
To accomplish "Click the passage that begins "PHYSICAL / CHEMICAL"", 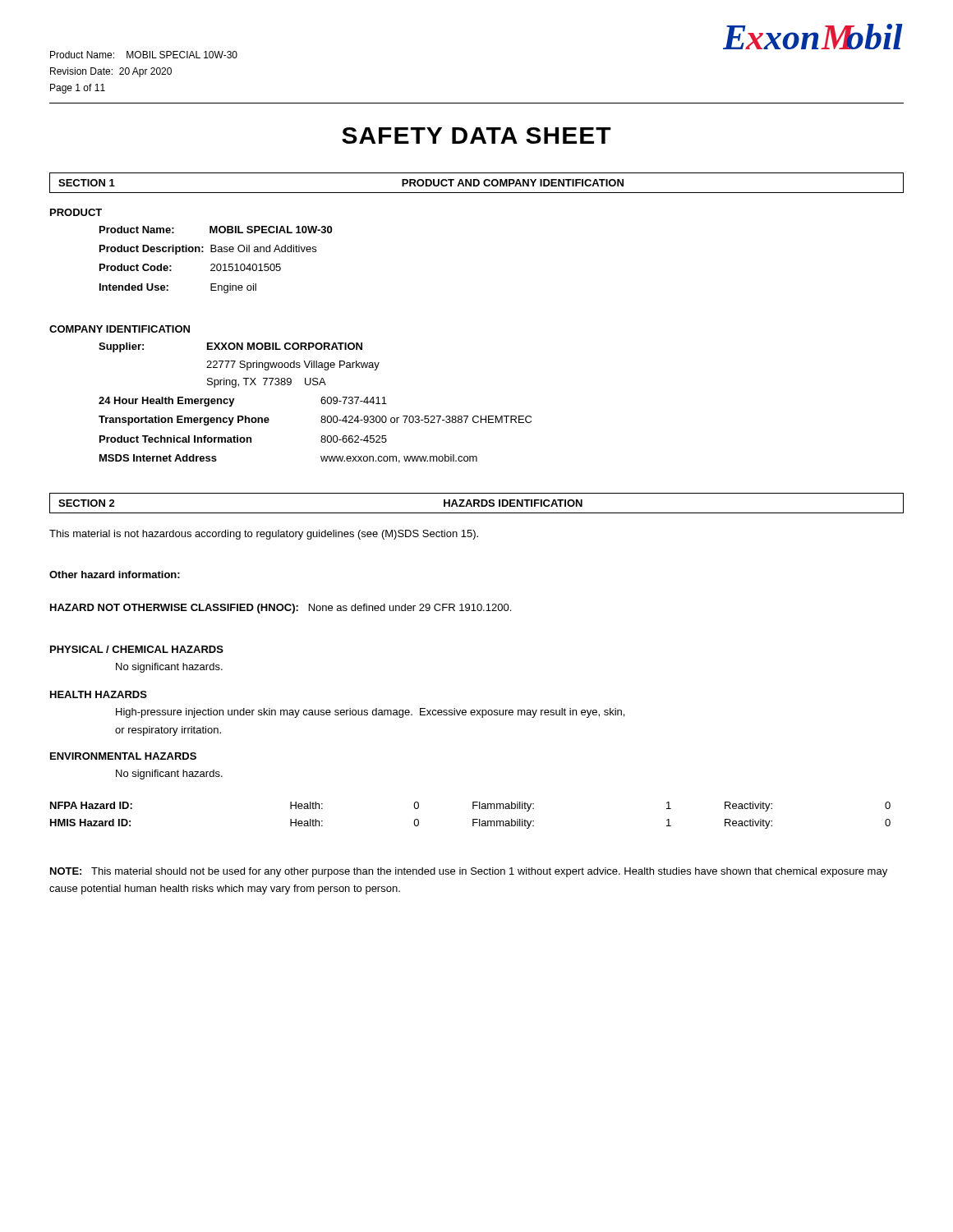I will pyautogui.click(x=136, y=658).
